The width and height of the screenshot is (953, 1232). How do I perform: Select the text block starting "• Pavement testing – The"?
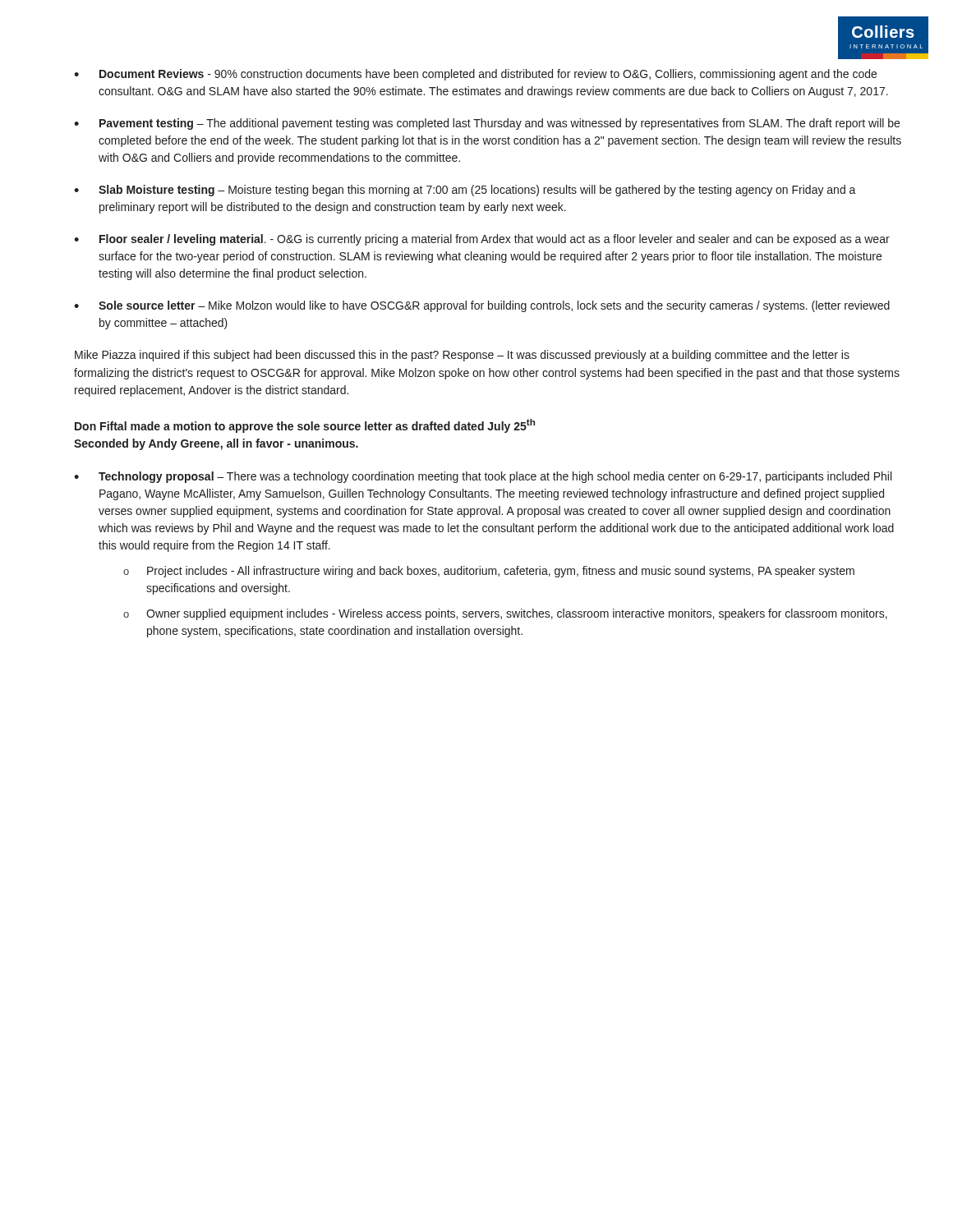point(489,141)
